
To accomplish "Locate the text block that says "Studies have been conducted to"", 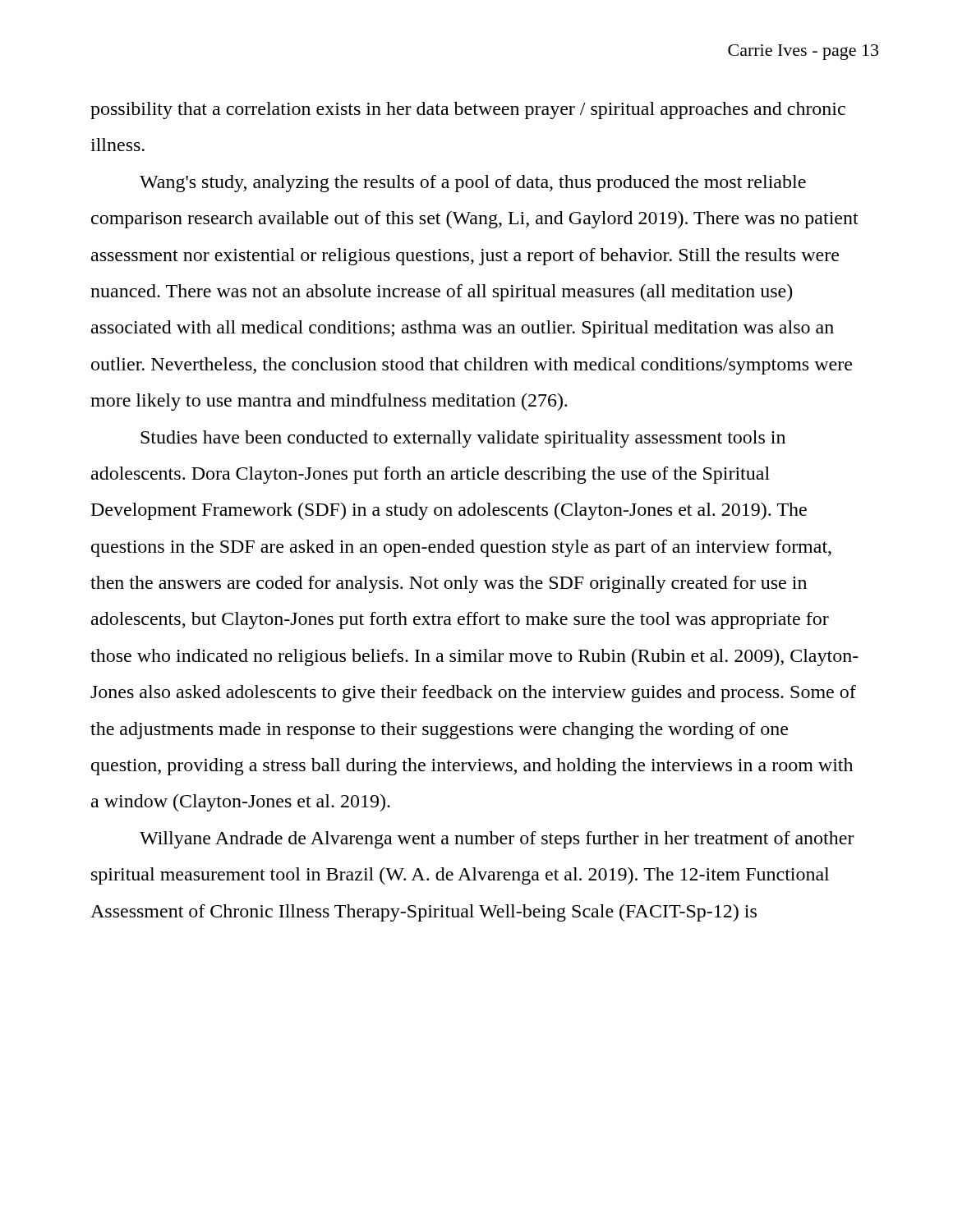I will (x=474, y=619).
